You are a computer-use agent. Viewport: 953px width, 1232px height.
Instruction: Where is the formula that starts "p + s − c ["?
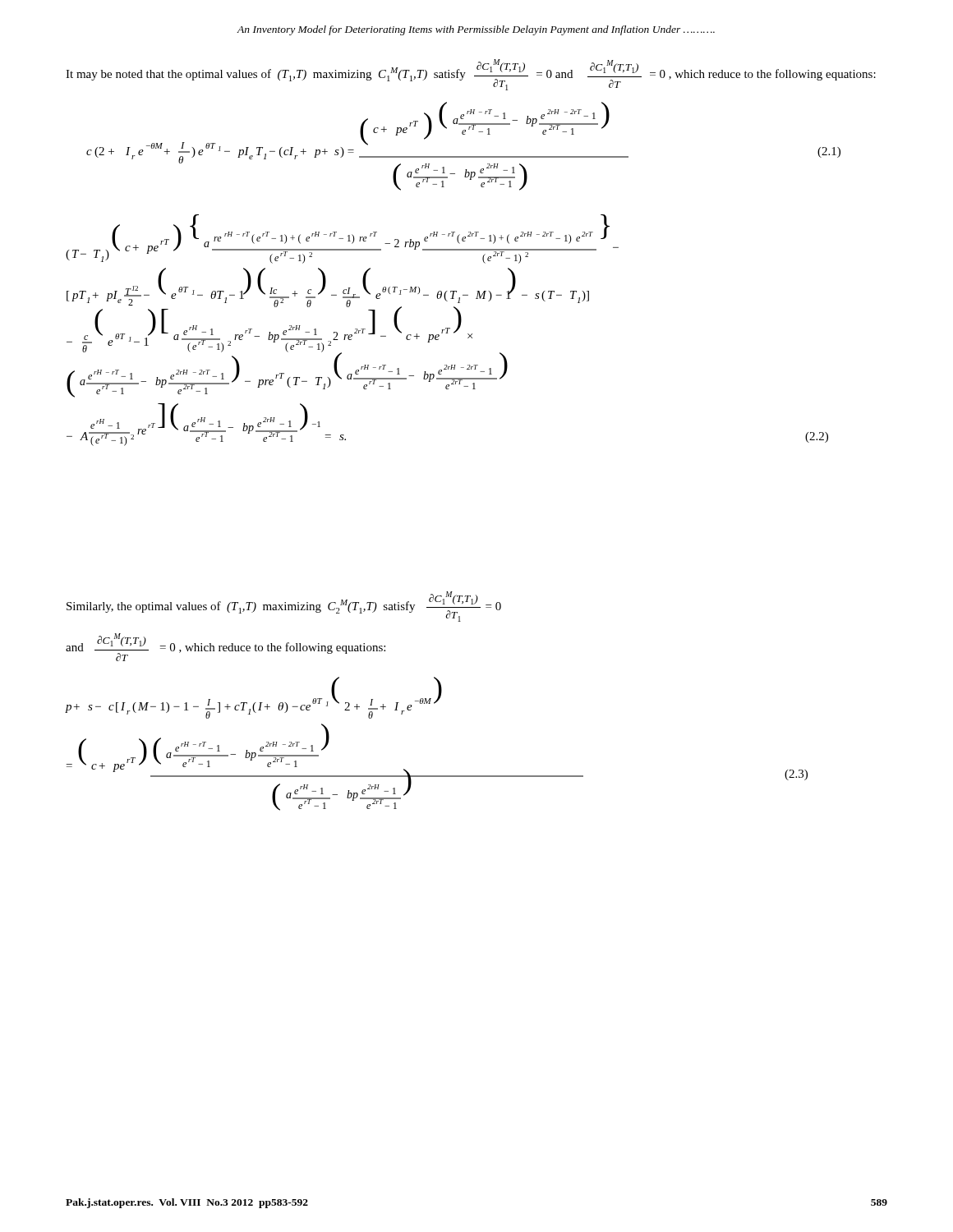(456, 766)
